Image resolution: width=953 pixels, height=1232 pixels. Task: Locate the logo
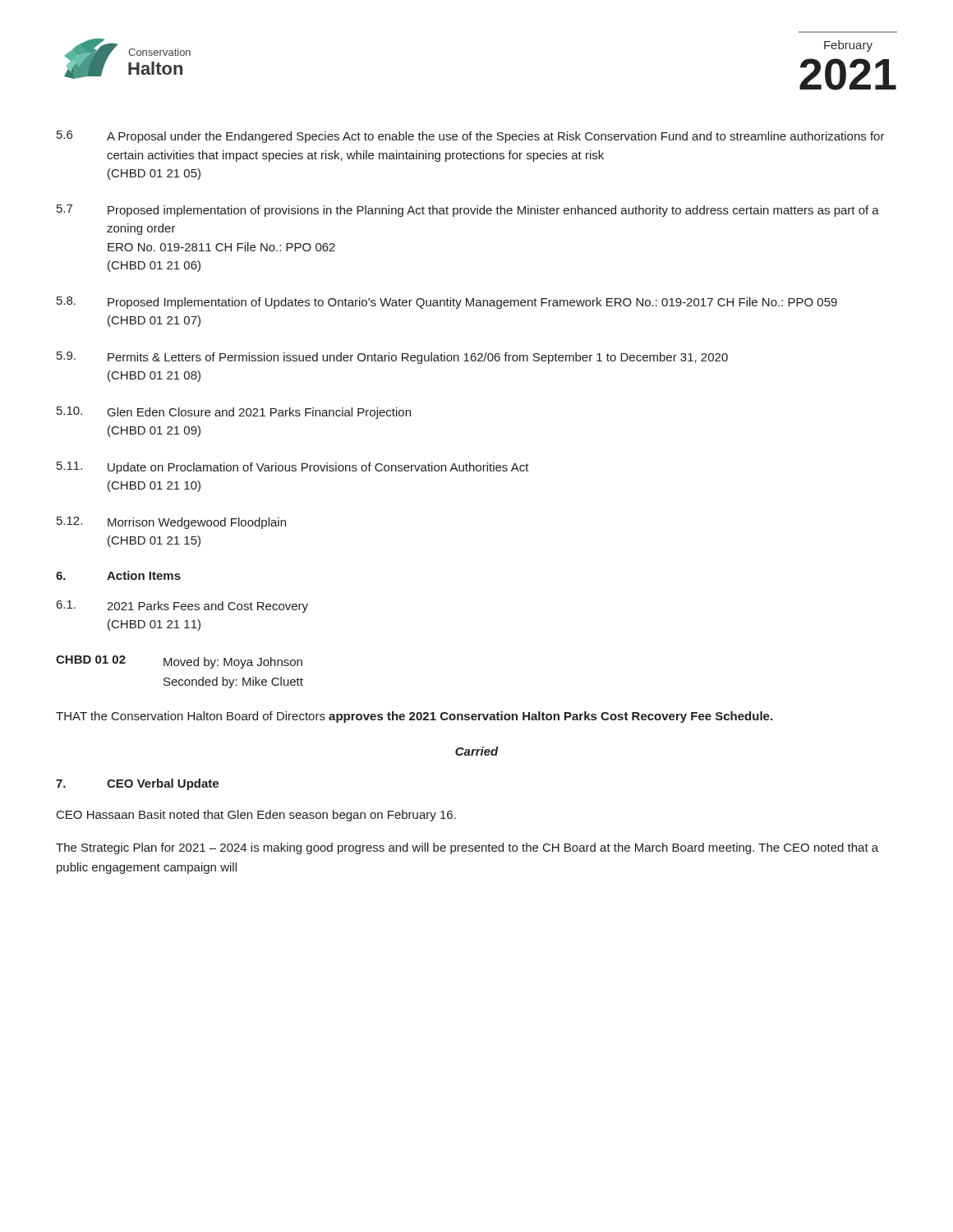132,63
